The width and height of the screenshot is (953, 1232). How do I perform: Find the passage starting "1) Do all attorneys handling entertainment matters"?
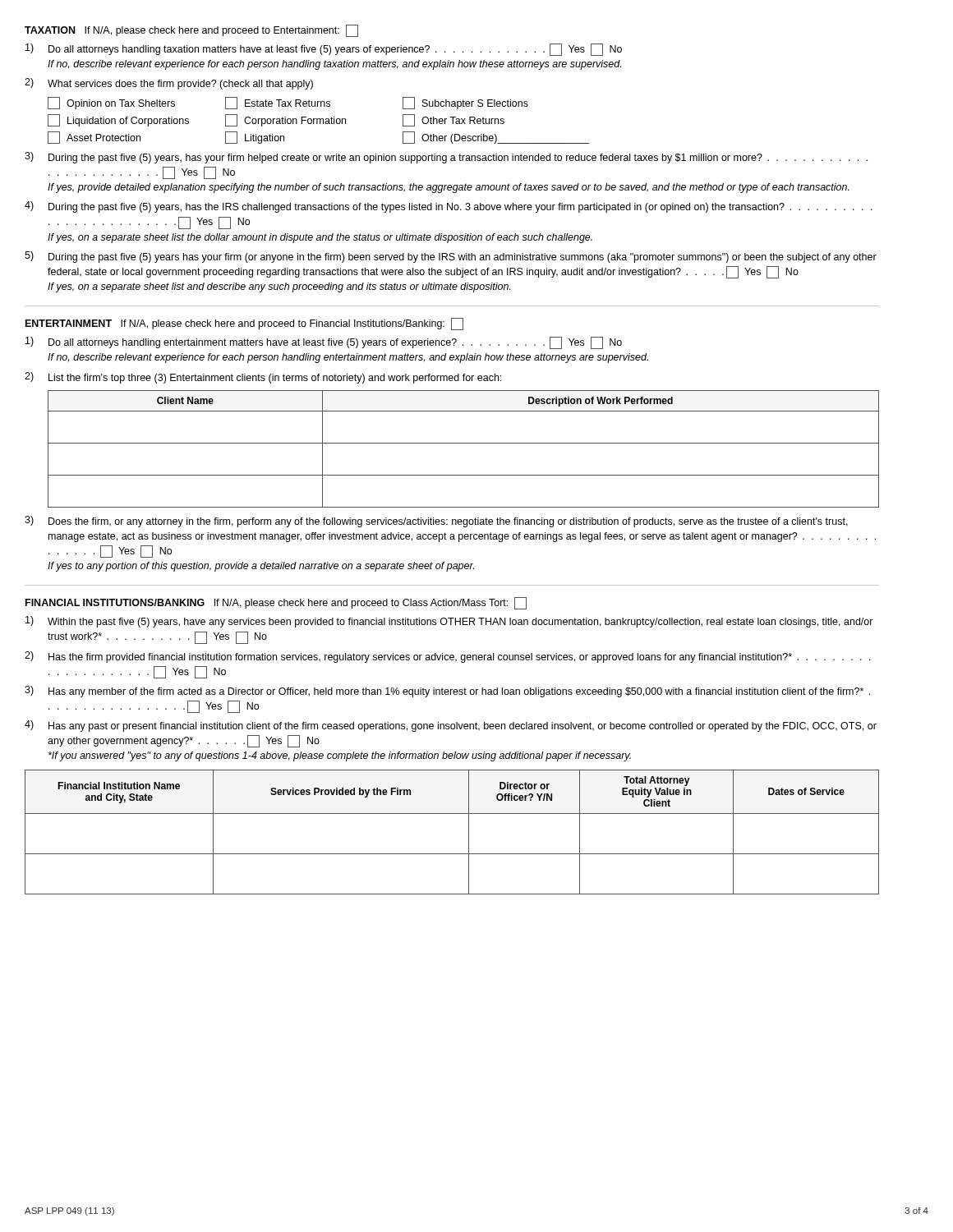(x=452, y=350)
